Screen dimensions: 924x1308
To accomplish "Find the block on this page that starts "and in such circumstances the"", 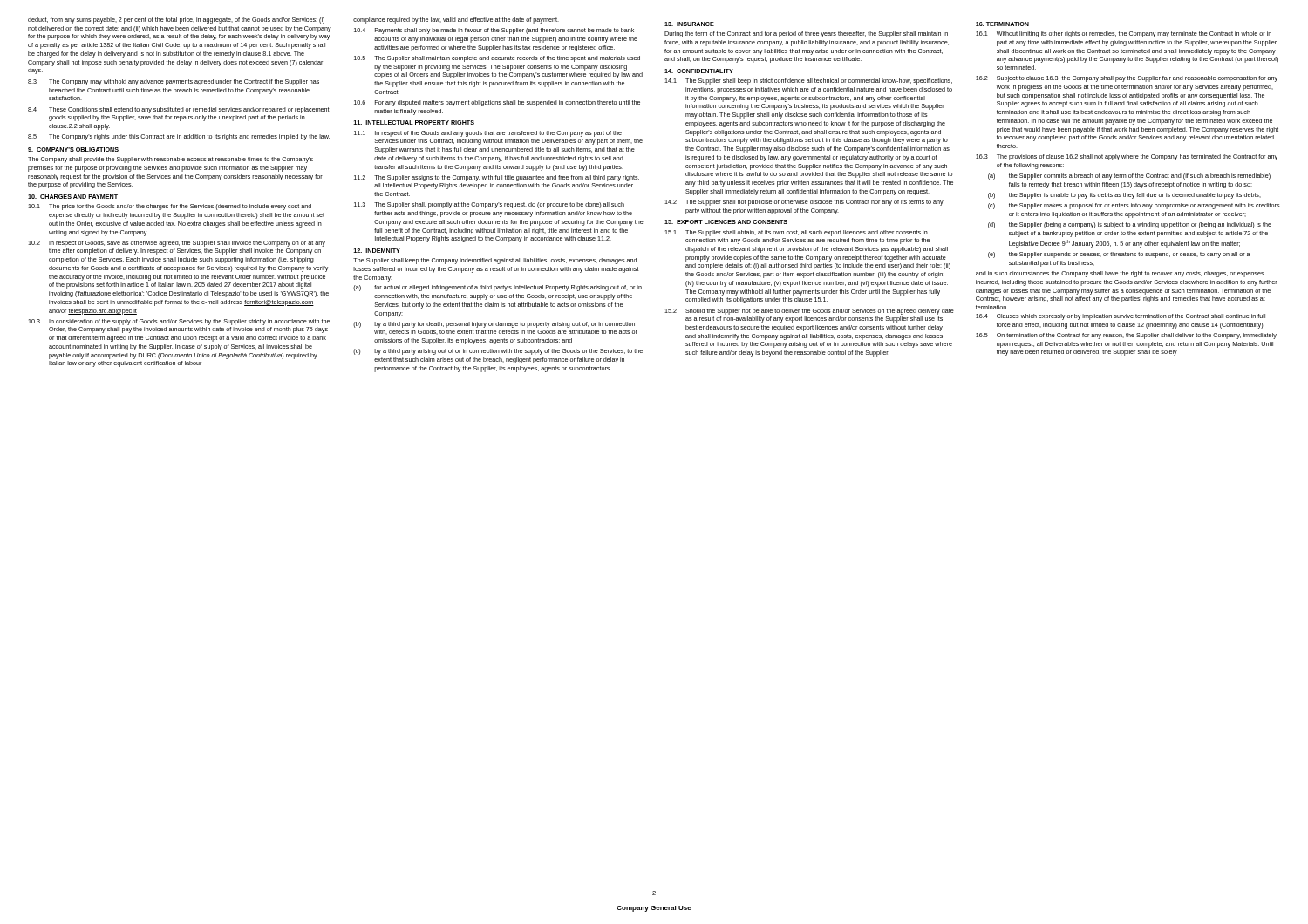I will (x=1126, y=291).
